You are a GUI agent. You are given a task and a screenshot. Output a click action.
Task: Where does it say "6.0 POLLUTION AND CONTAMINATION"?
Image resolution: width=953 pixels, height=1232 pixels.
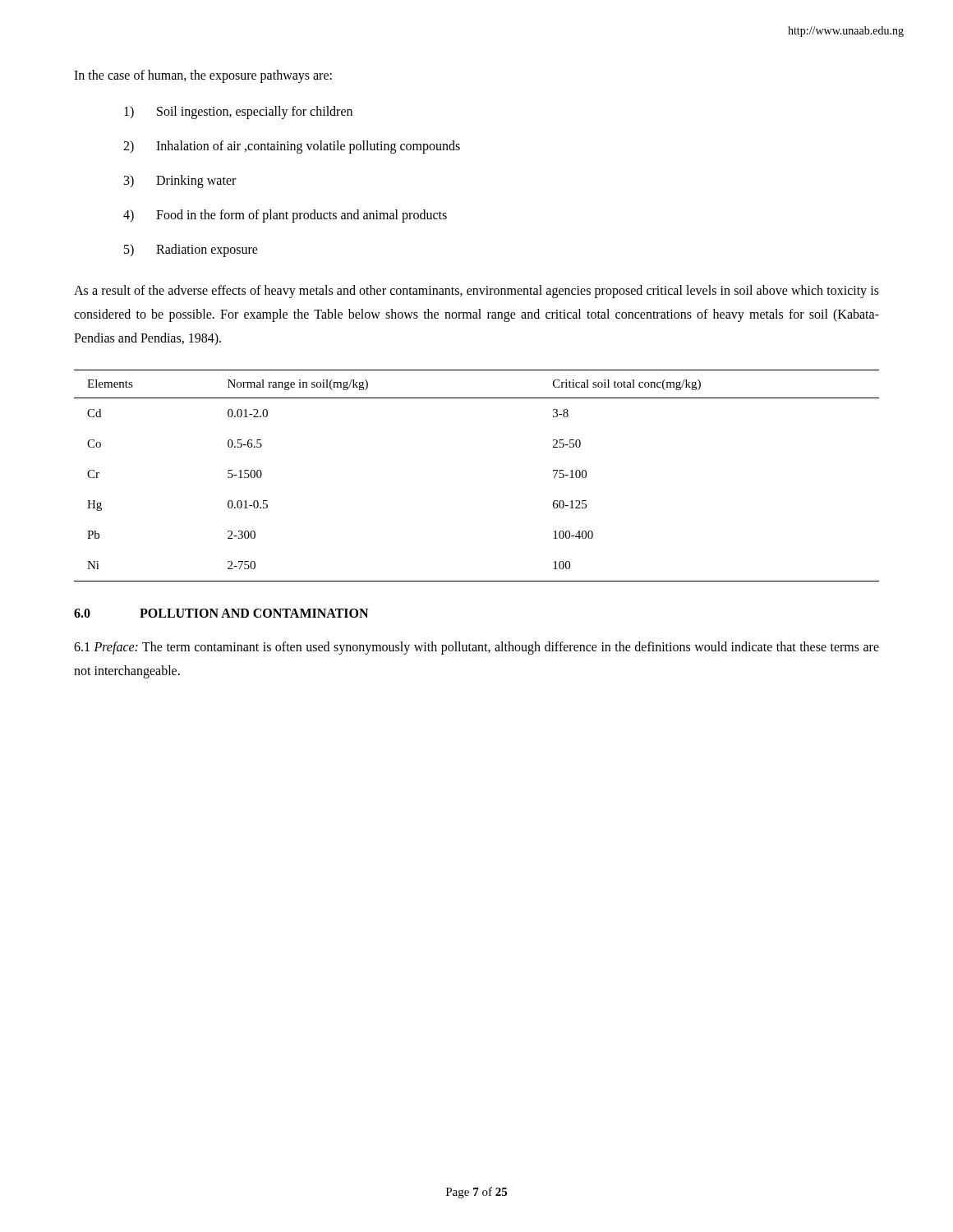pyautogui.click(x=221, y=613)
